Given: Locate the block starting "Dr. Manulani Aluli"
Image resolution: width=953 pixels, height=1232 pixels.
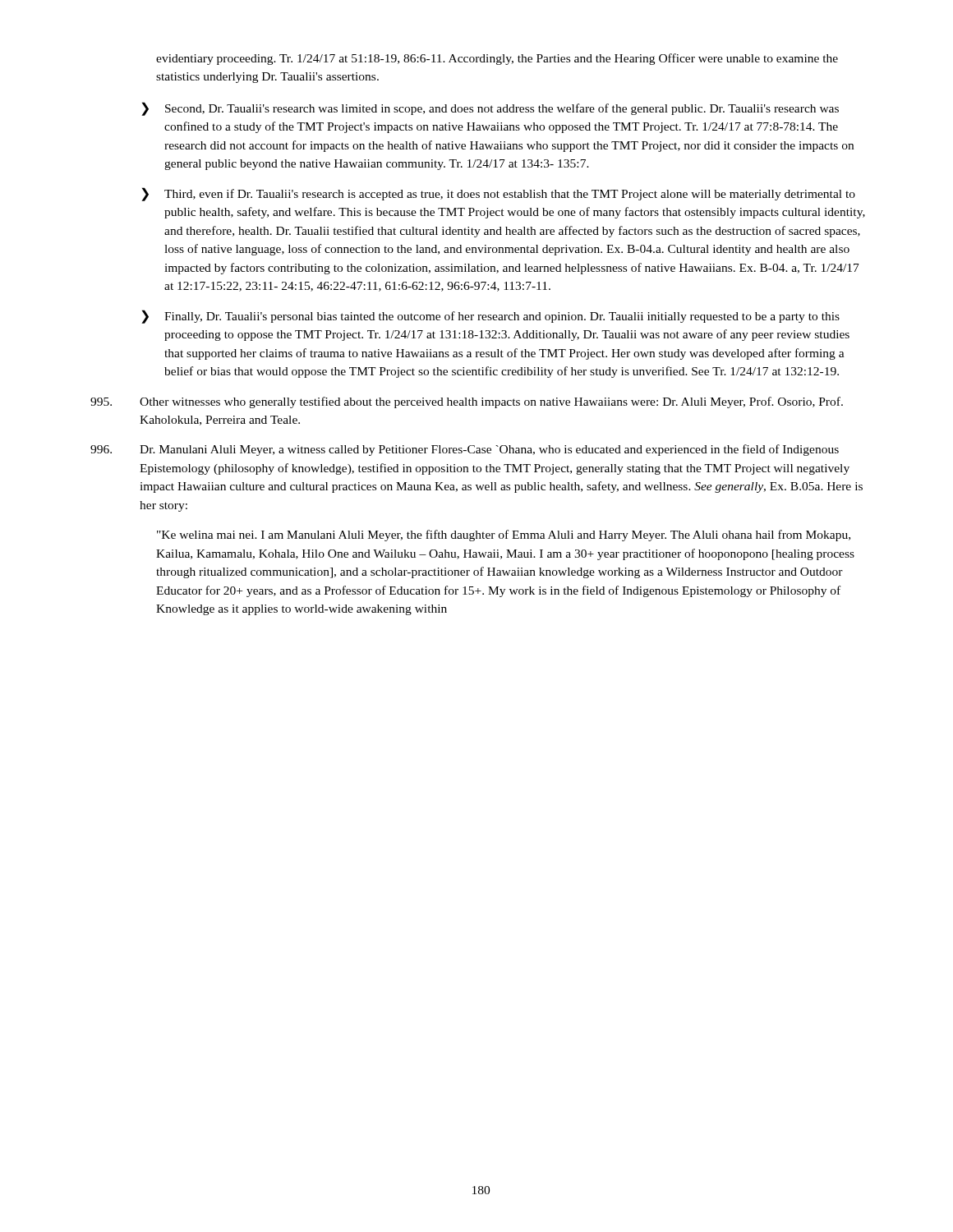Looking at the screenshot, I should 481,477.
